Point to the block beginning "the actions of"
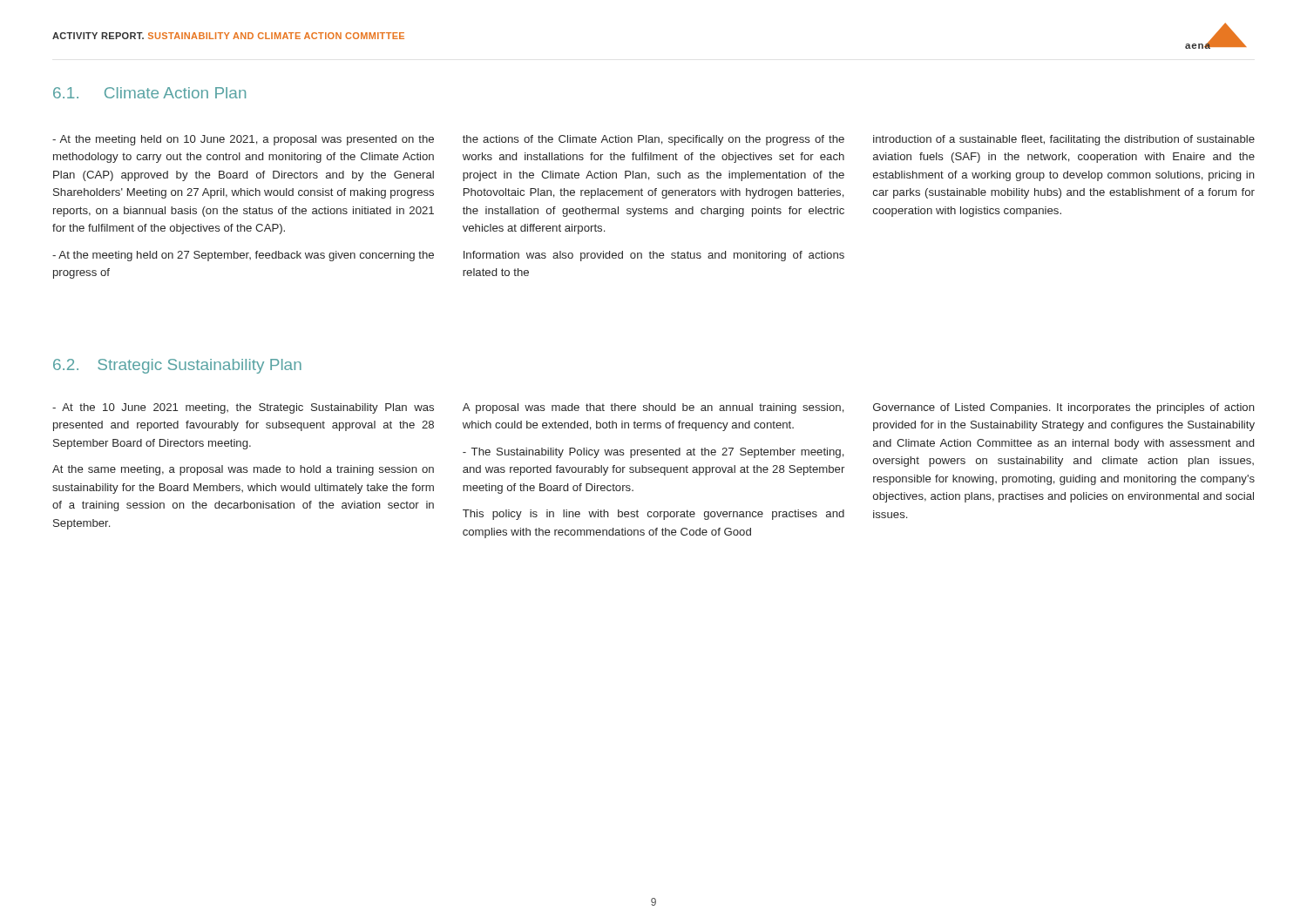 click(x=654, y=206)
